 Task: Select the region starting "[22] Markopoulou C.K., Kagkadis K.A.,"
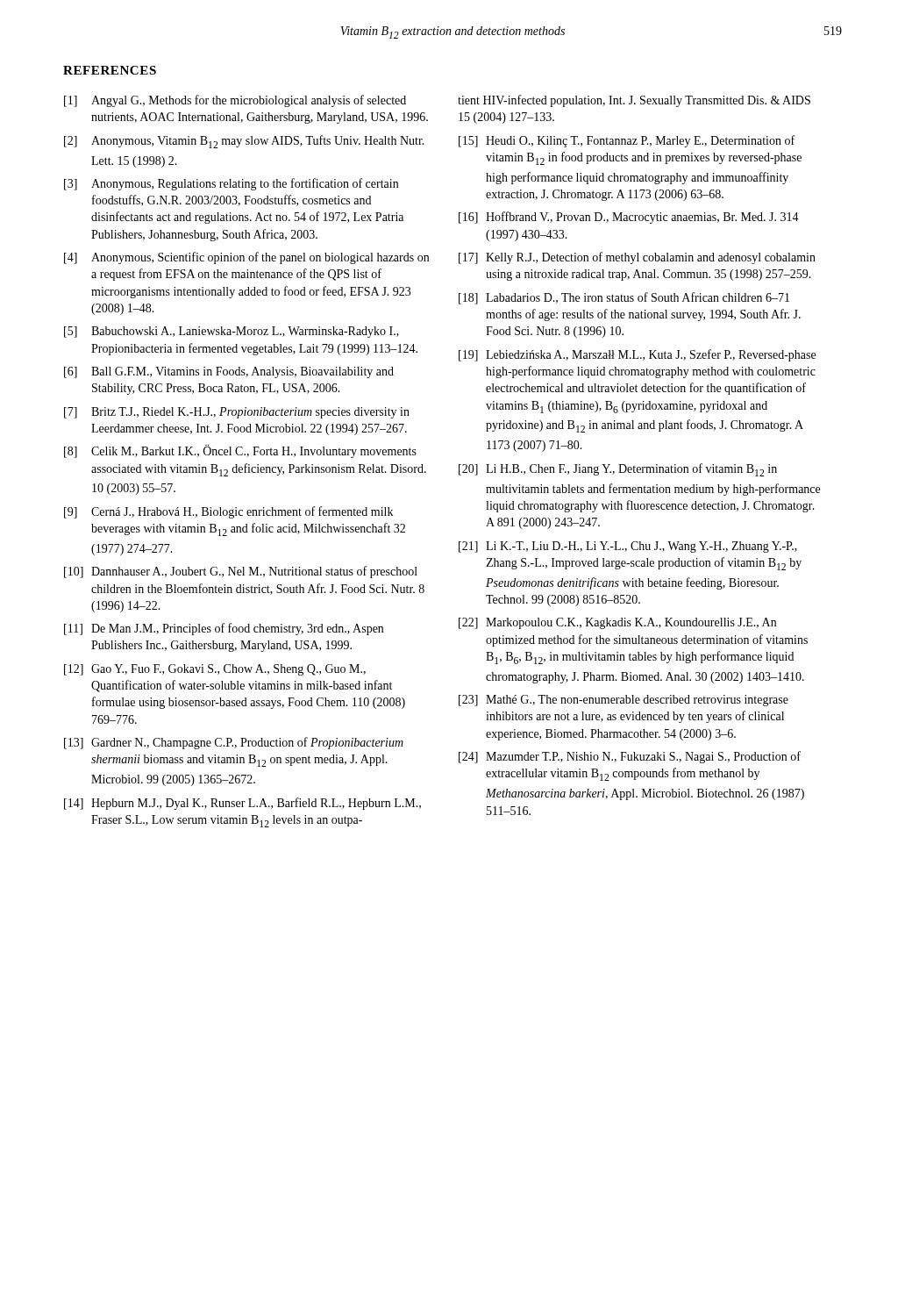coord(641,650)
